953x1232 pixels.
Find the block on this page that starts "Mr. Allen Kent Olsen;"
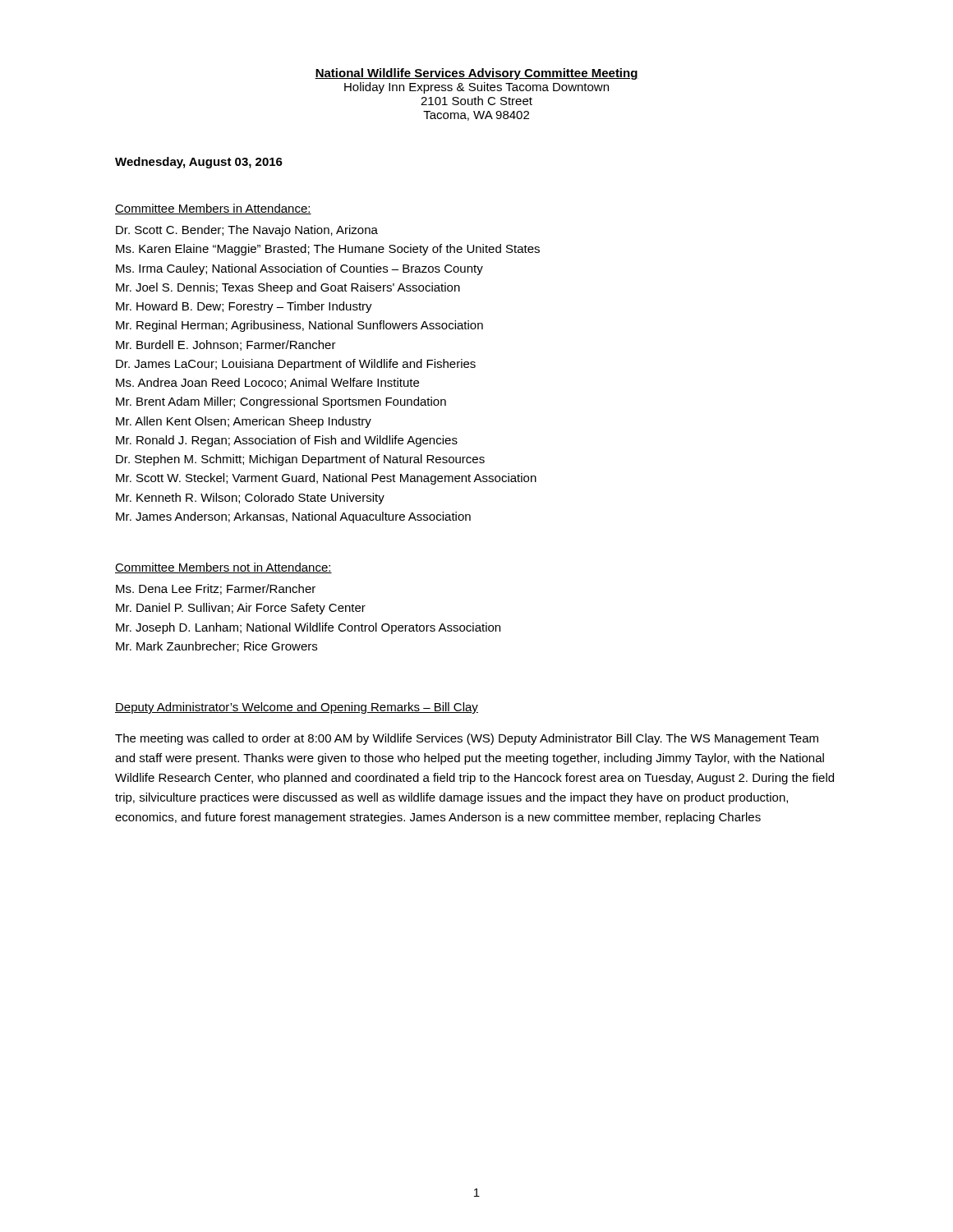click(x=243, y=421)
